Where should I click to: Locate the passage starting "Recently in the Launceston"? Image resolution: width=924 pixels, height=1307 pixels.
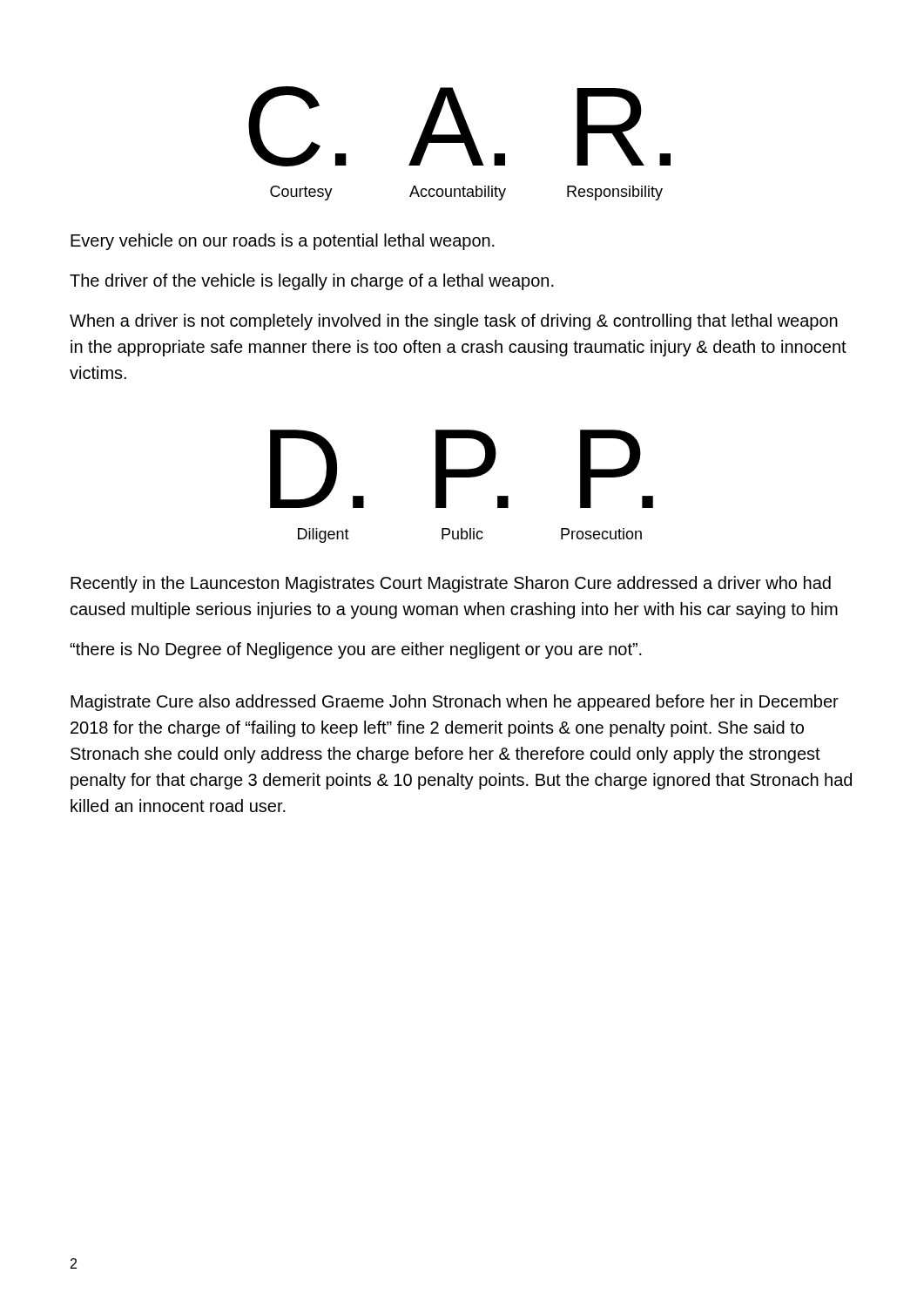coord(454,596)
